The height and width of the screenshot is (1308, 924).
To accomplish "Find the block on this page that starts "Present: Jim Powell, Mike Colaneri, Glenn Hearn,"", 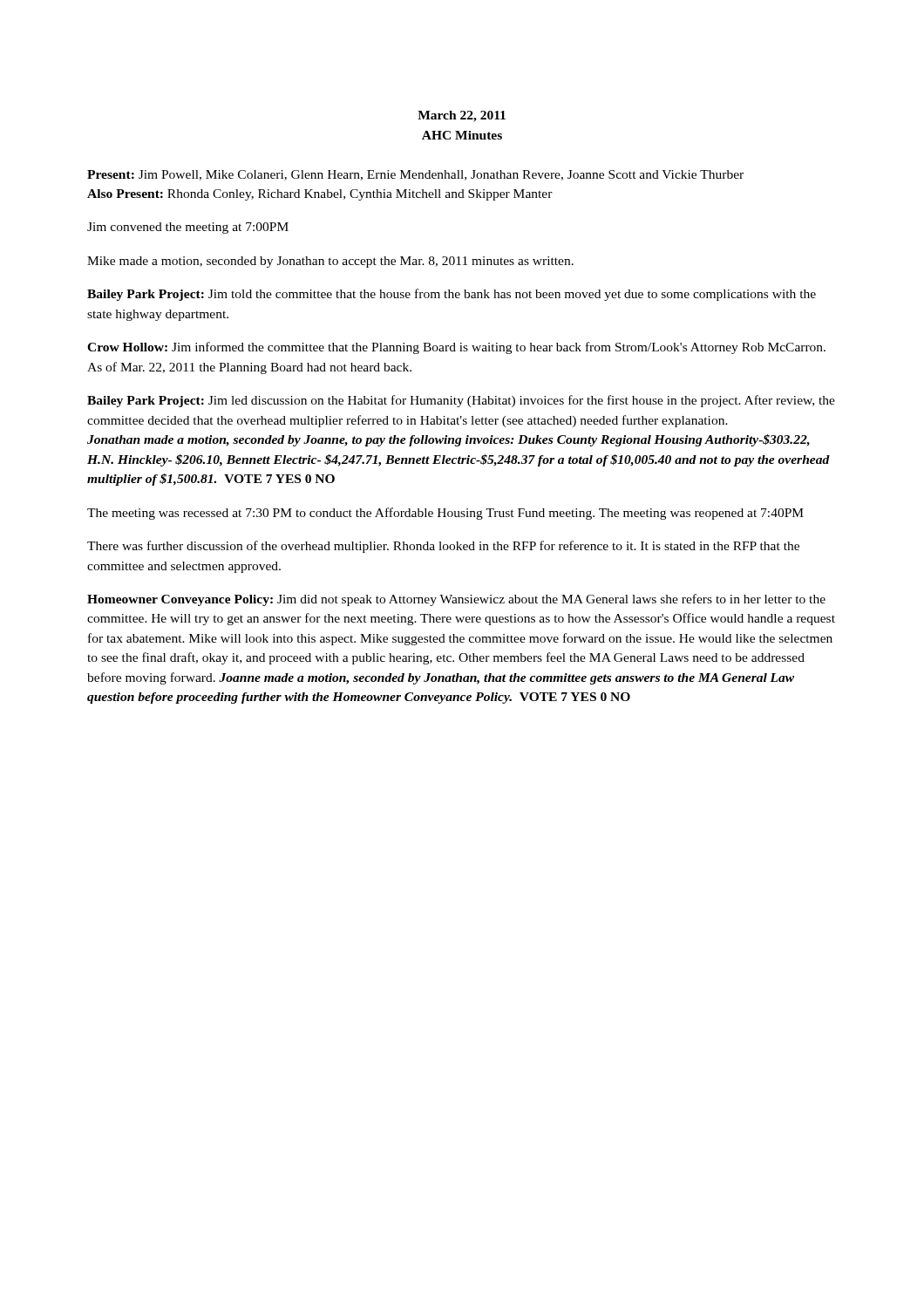I will [462, 184].
